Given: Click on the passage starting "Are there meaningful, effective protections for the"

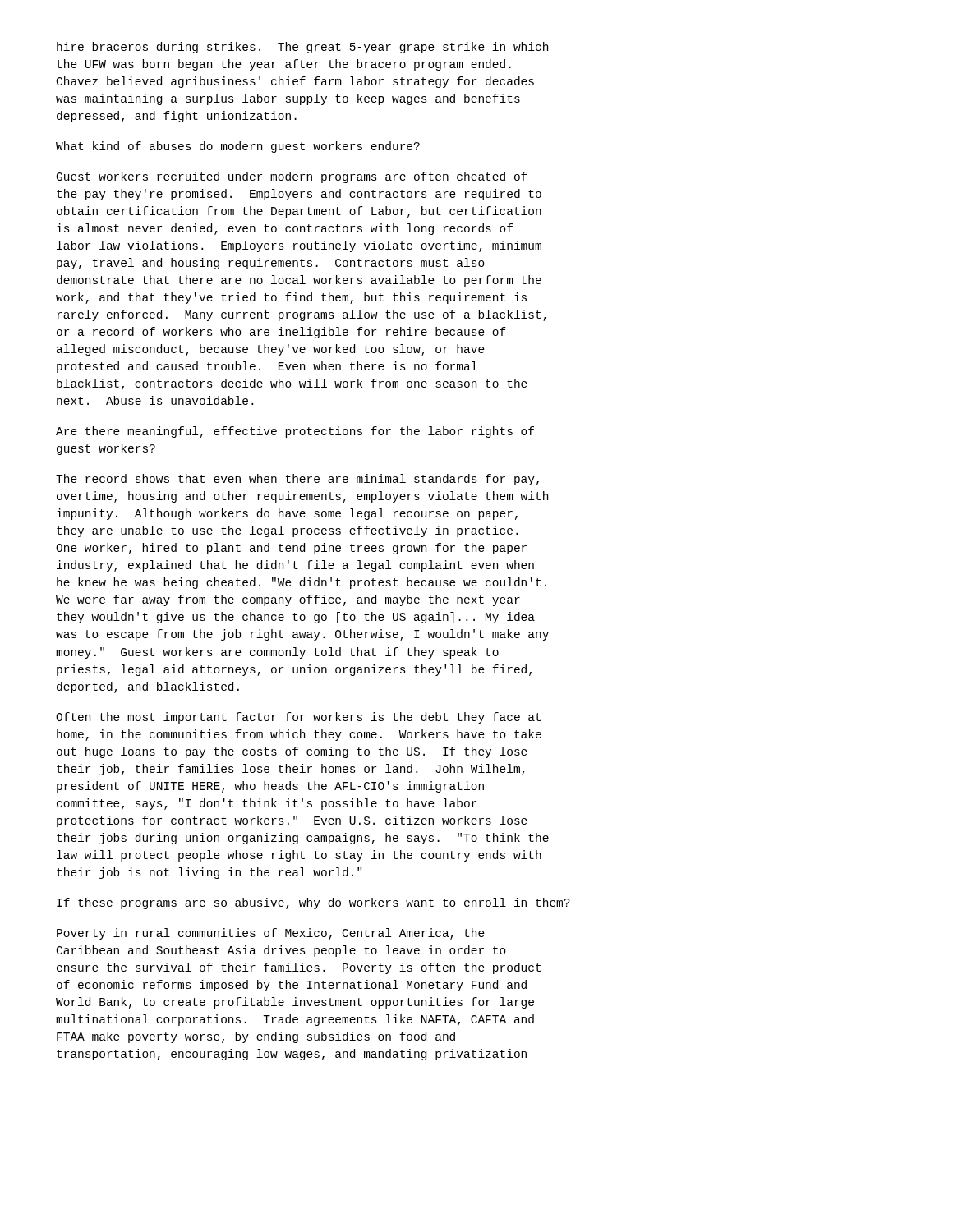Looking at the screenshot, I should coord(295,441).
